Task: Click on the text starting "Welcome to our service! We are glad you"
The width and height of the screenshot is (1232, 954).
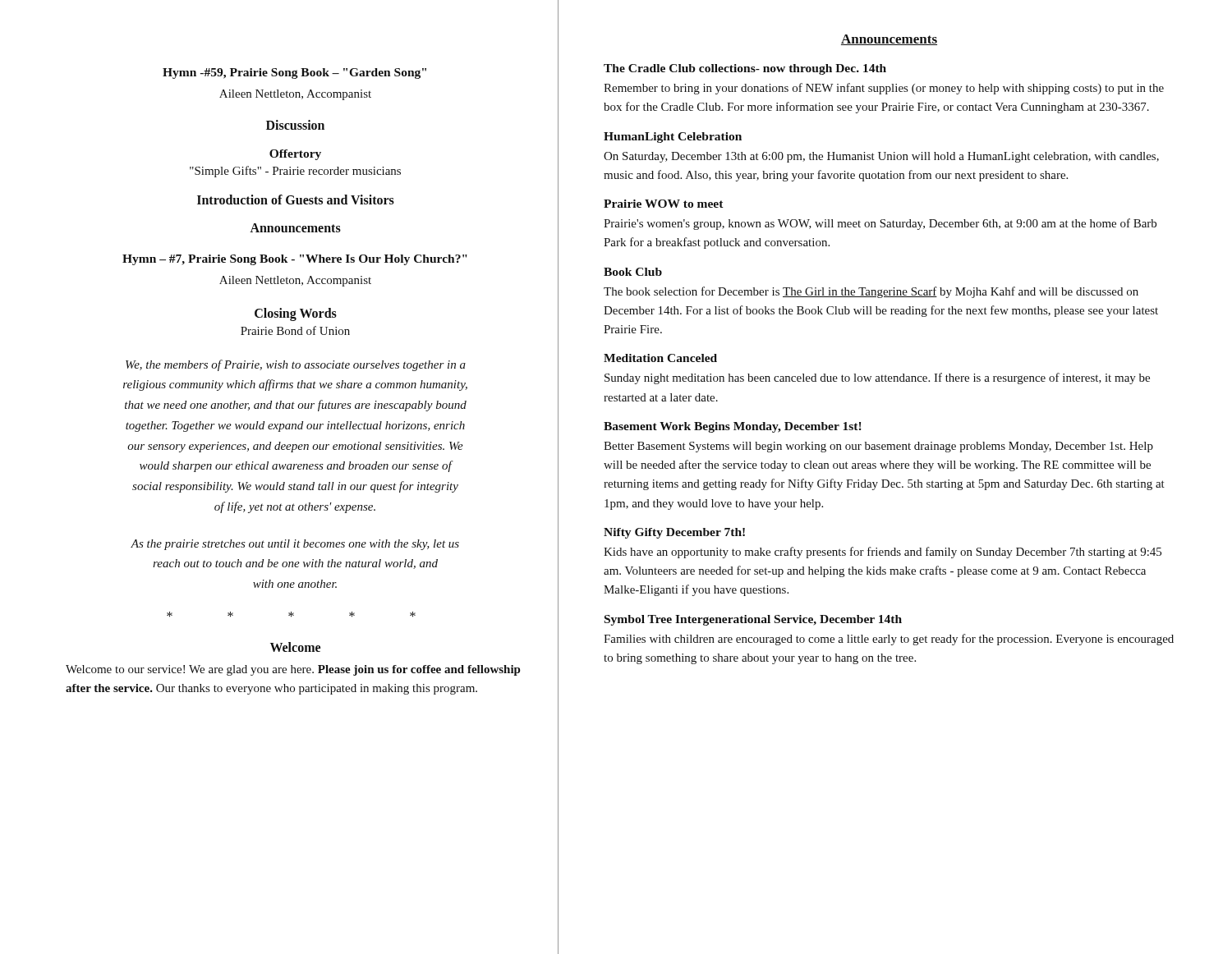Action: point(295,679)
